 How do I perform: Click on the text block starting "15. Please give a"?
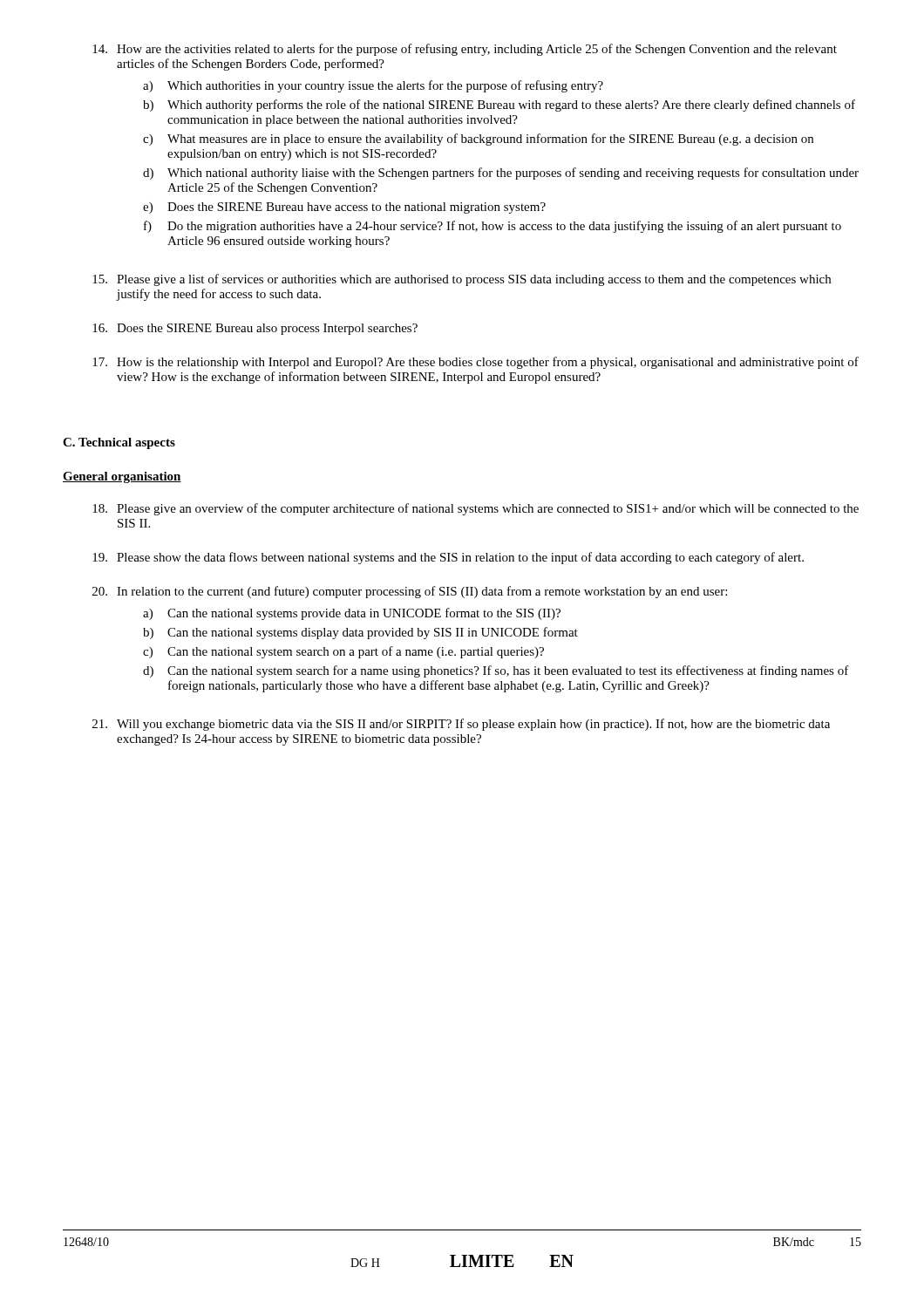coord(462,287)
